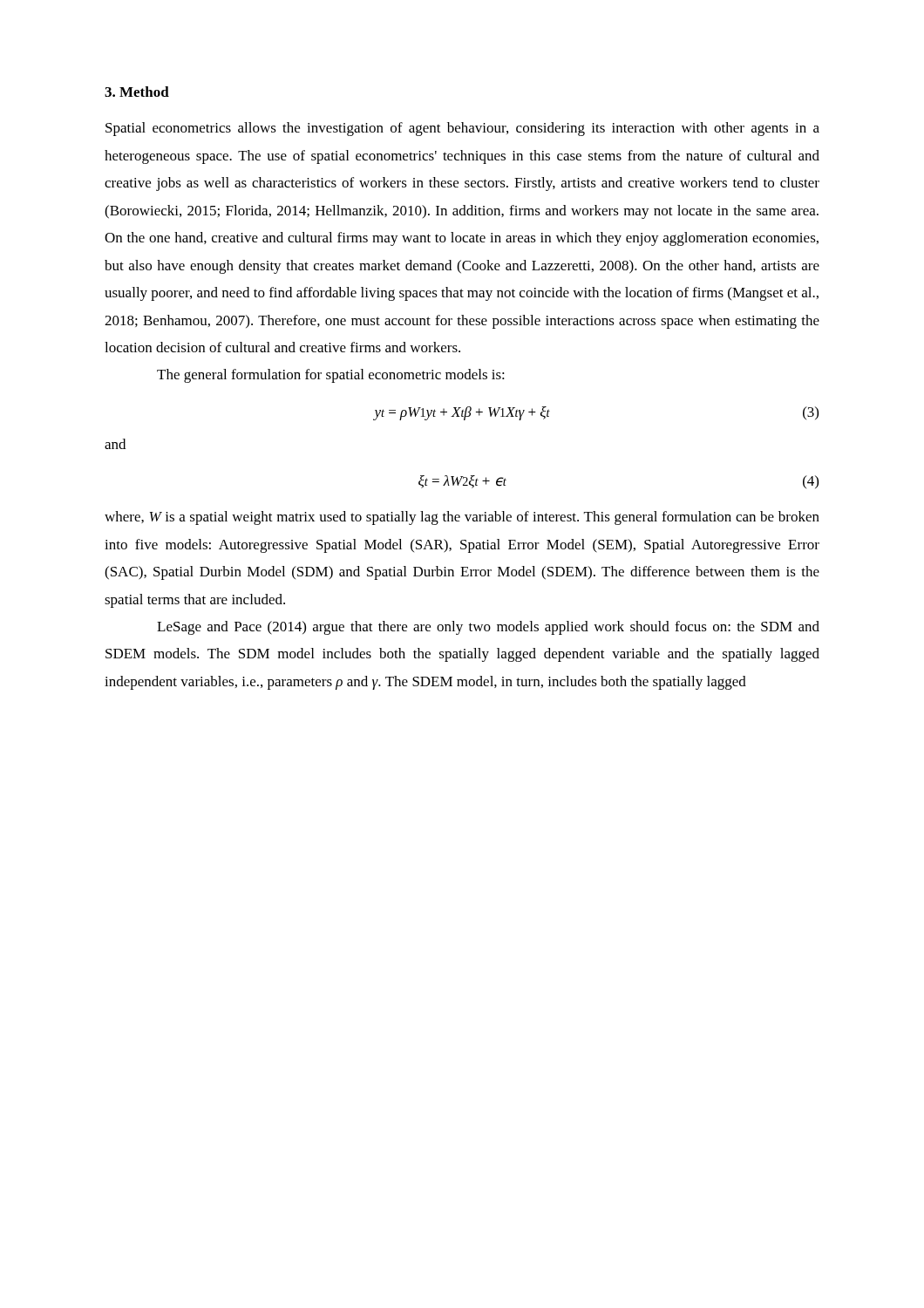Image resolution: width=924 pixels, height=1308 pixels.
Task: Navigate to the region starting "ξt = λW2ξt + ϵt (4)"
Action: click(460, 482)
